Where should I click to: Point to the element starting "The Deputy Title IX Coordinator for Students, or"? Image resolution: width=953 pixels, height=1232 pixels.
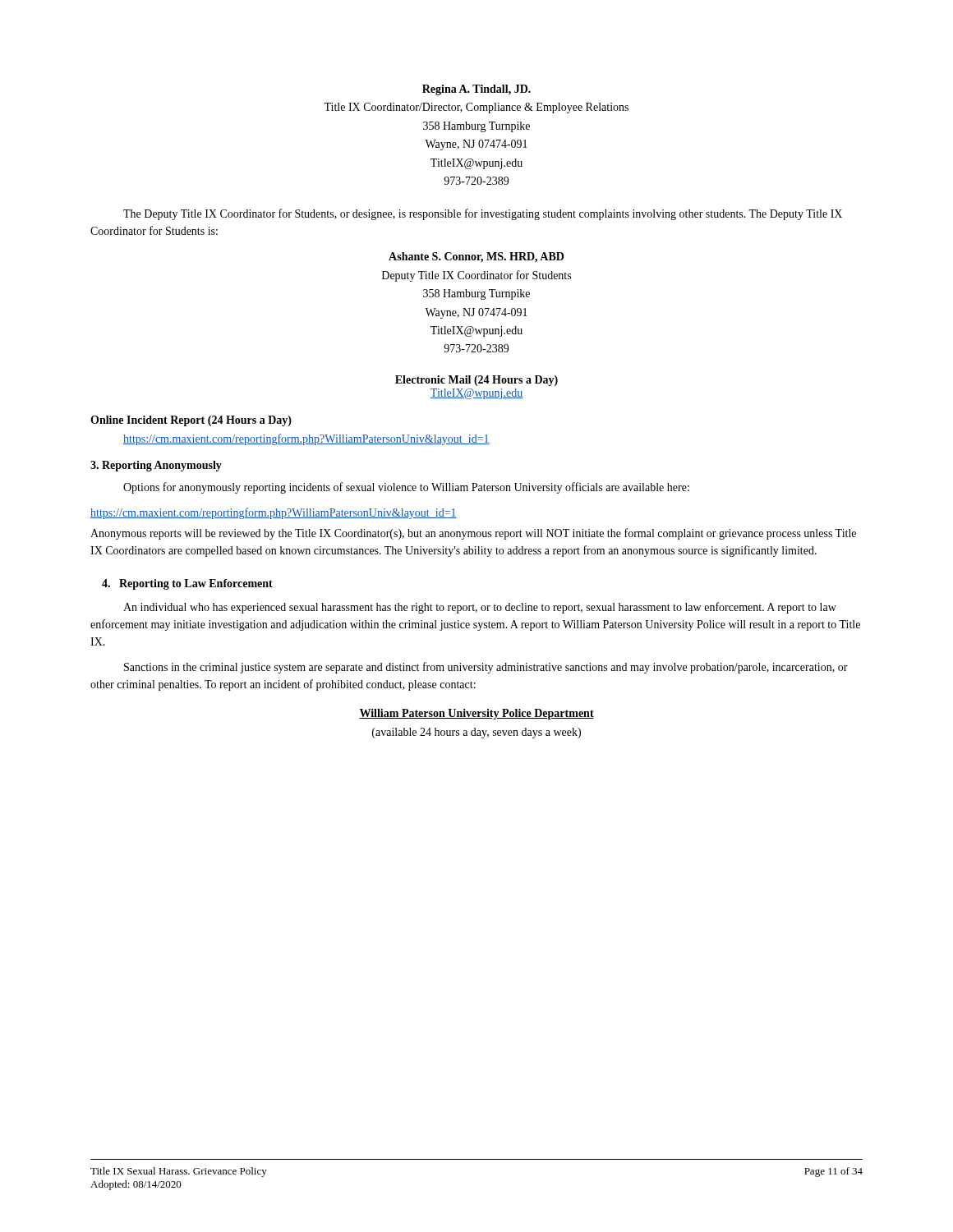[x=476, y=223]
